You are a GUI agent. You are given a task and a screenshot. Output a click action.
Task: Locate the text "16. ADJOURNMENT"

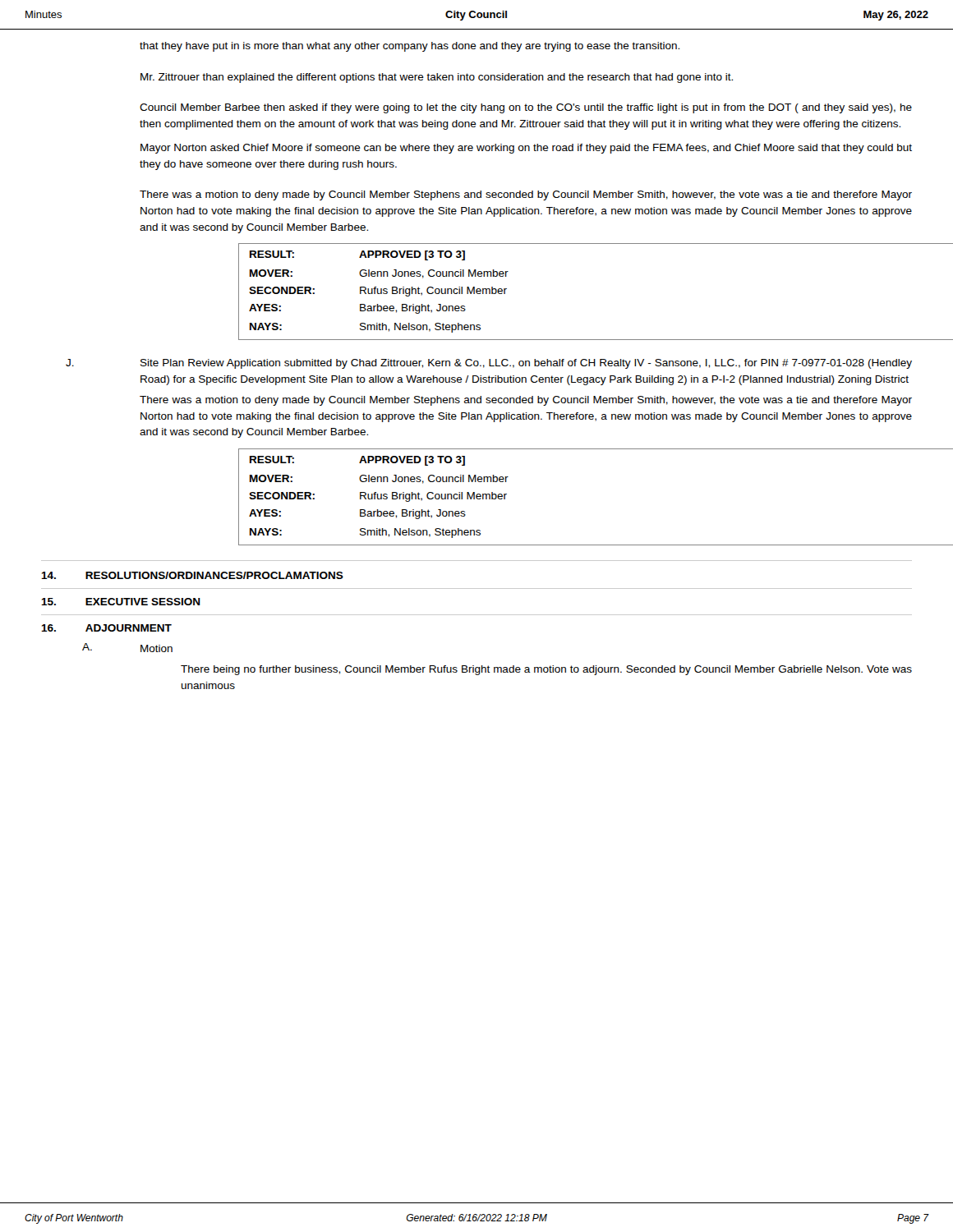(x=106, y=628)
